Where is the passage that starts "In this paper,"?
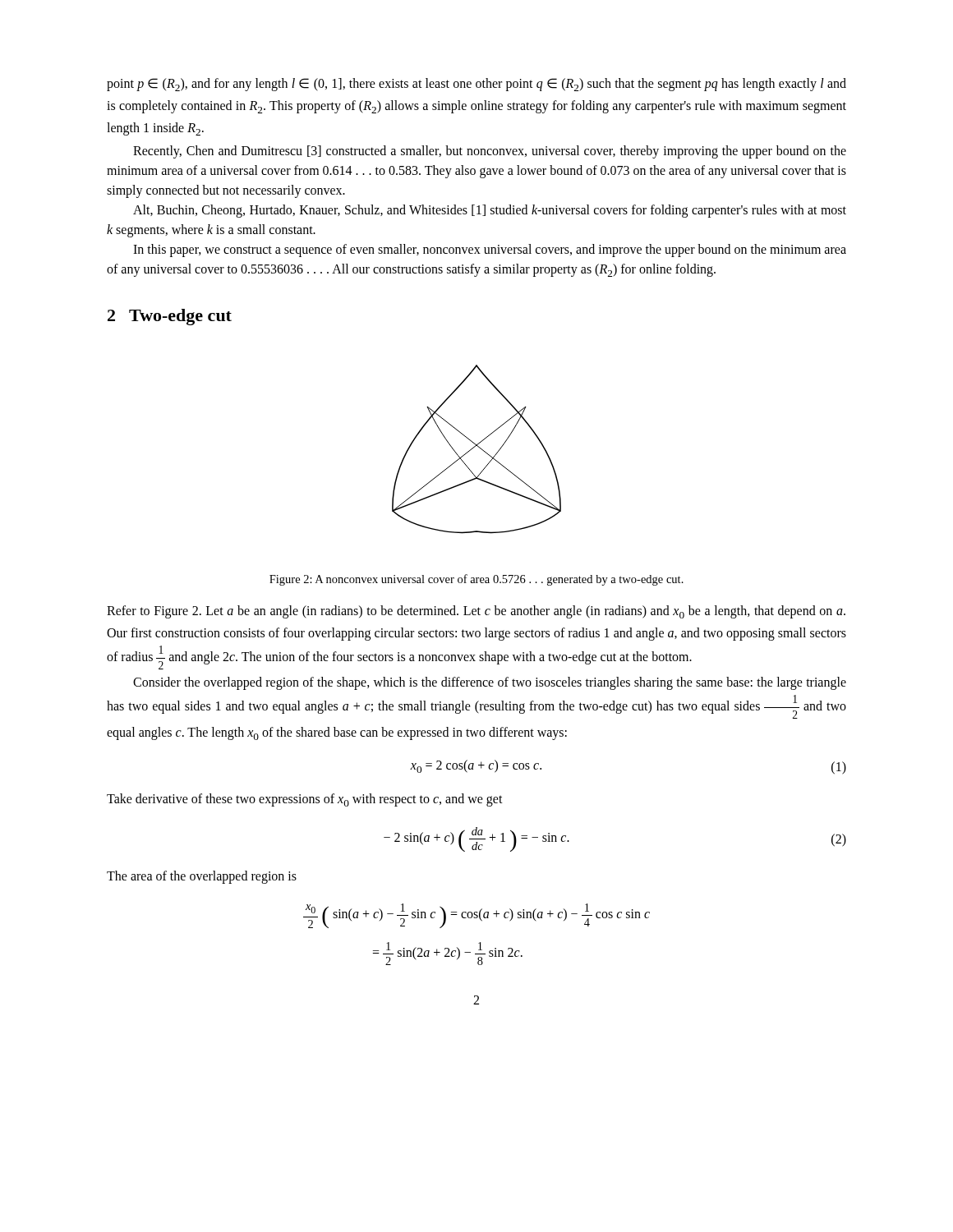 pyautogui.click(x=476, y=260)
